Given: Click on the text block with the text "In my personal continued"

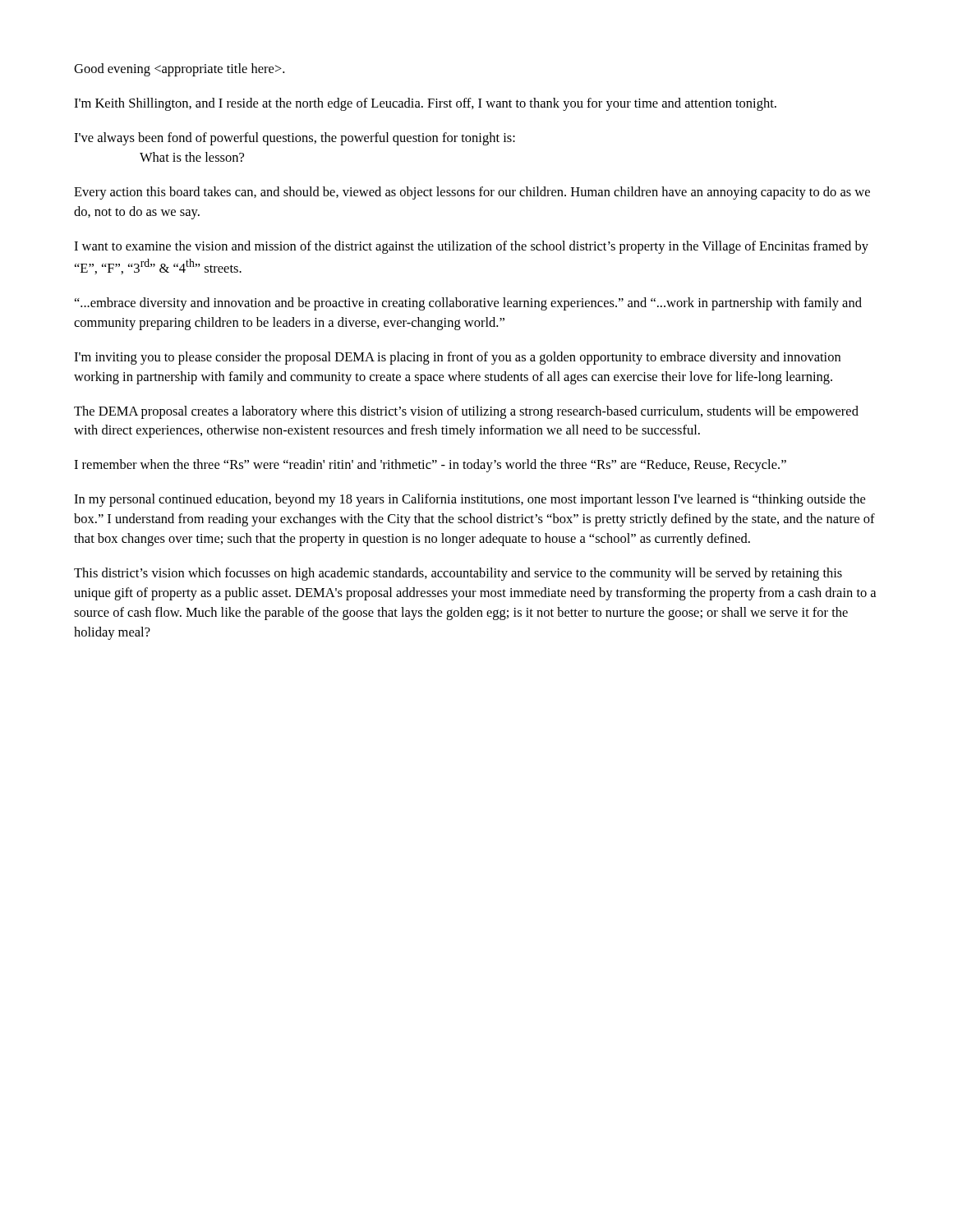Looking at the screenshot, I should pyautogui.click(x=474, y=519).
